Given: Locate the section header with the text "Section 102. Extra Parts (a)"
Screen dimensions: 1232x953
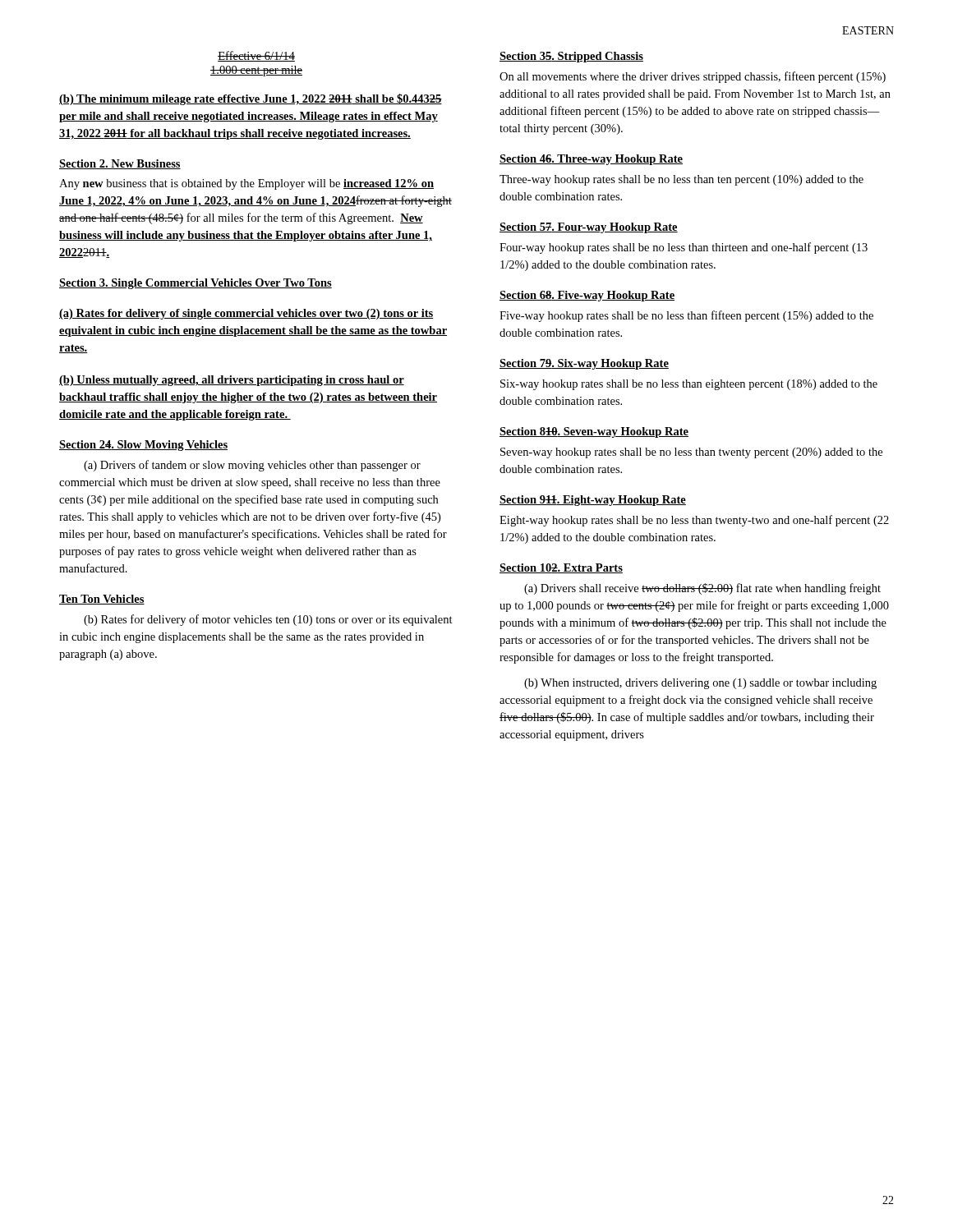Looking at the screenshot, I should tap(697, 652).
